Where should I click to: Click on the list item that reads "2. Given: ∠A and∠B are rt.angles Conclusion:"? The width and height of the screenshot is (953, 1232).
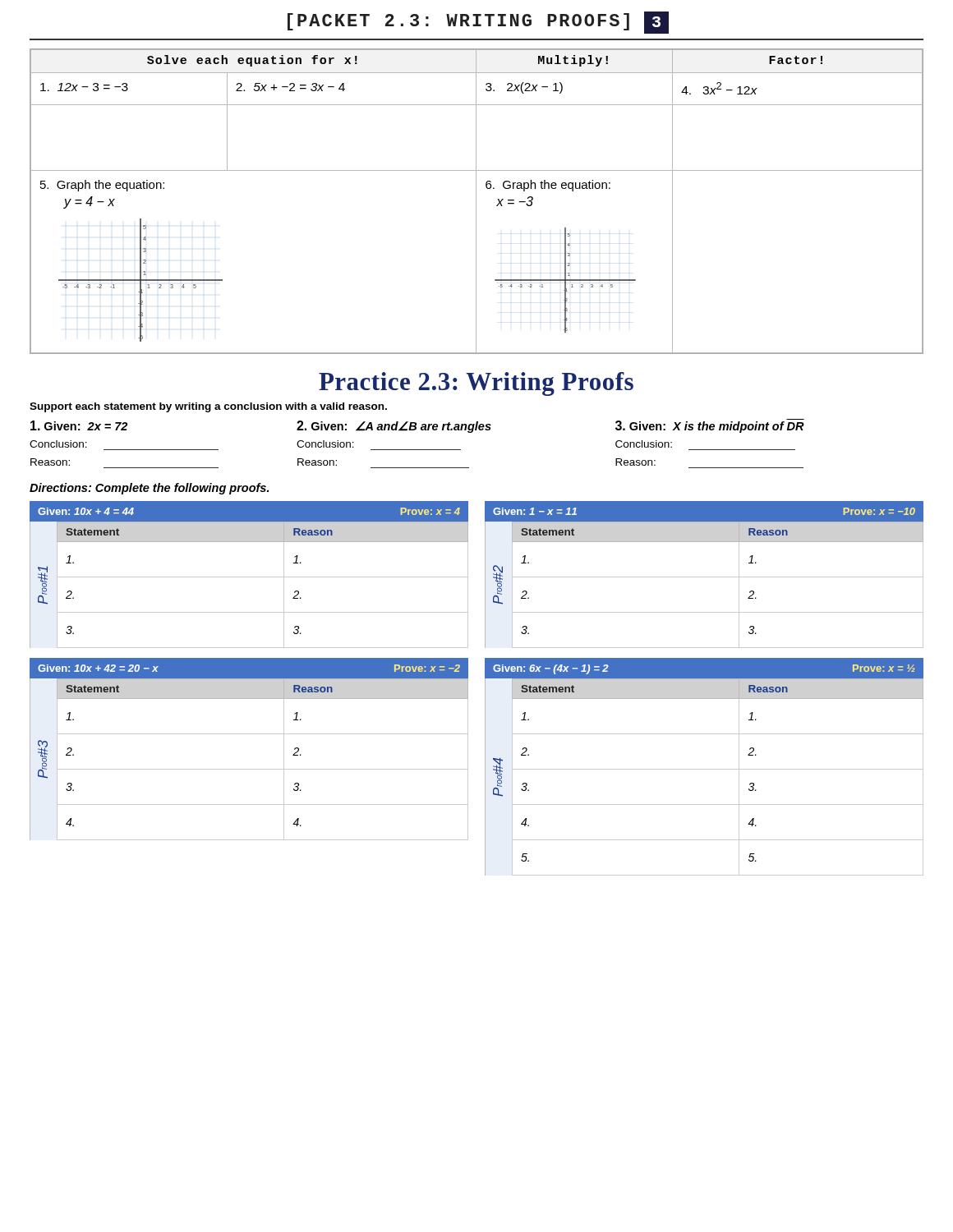tap(451, 444)
